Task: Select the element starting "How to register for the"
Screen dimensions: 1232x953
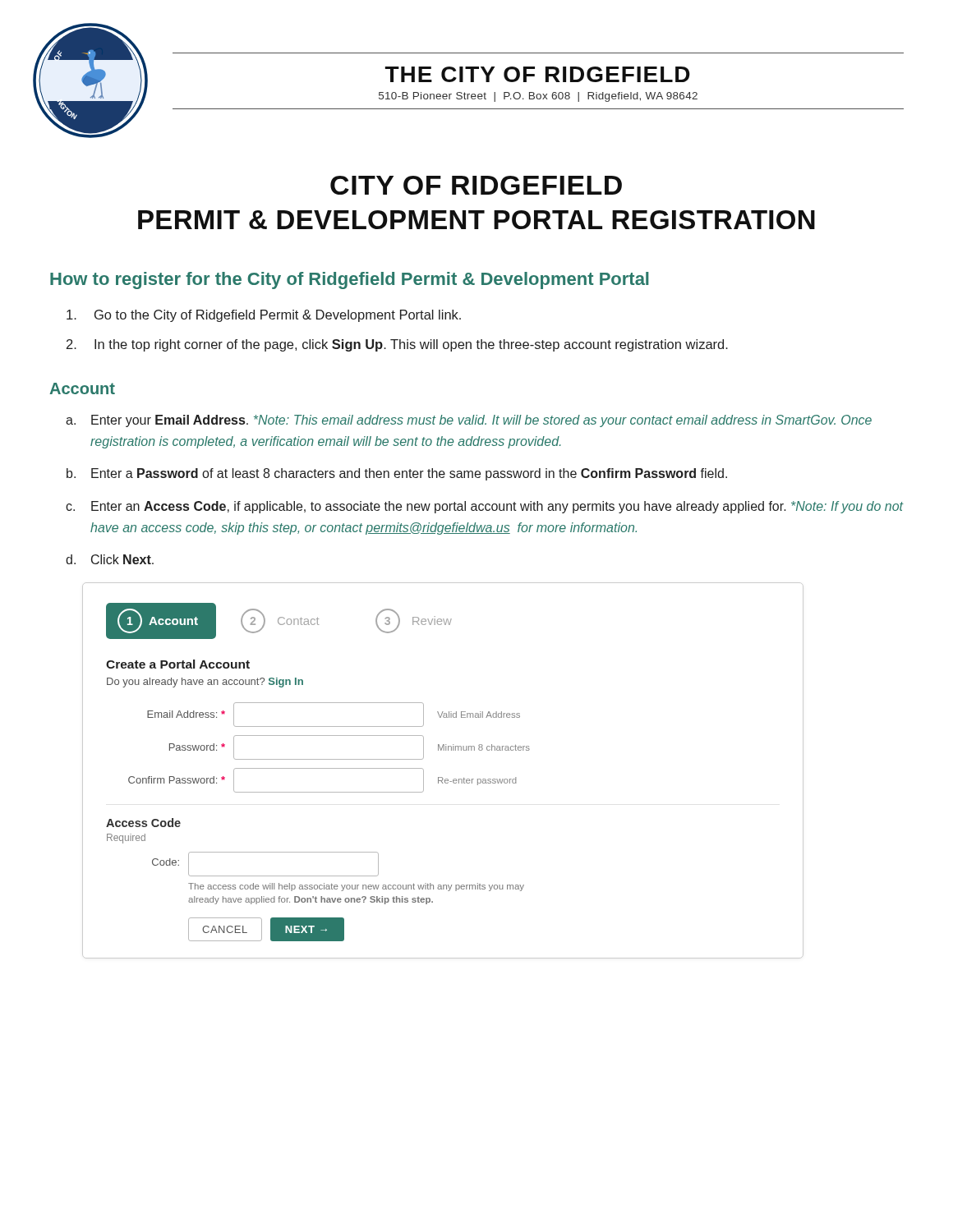Action: point(350,279)
